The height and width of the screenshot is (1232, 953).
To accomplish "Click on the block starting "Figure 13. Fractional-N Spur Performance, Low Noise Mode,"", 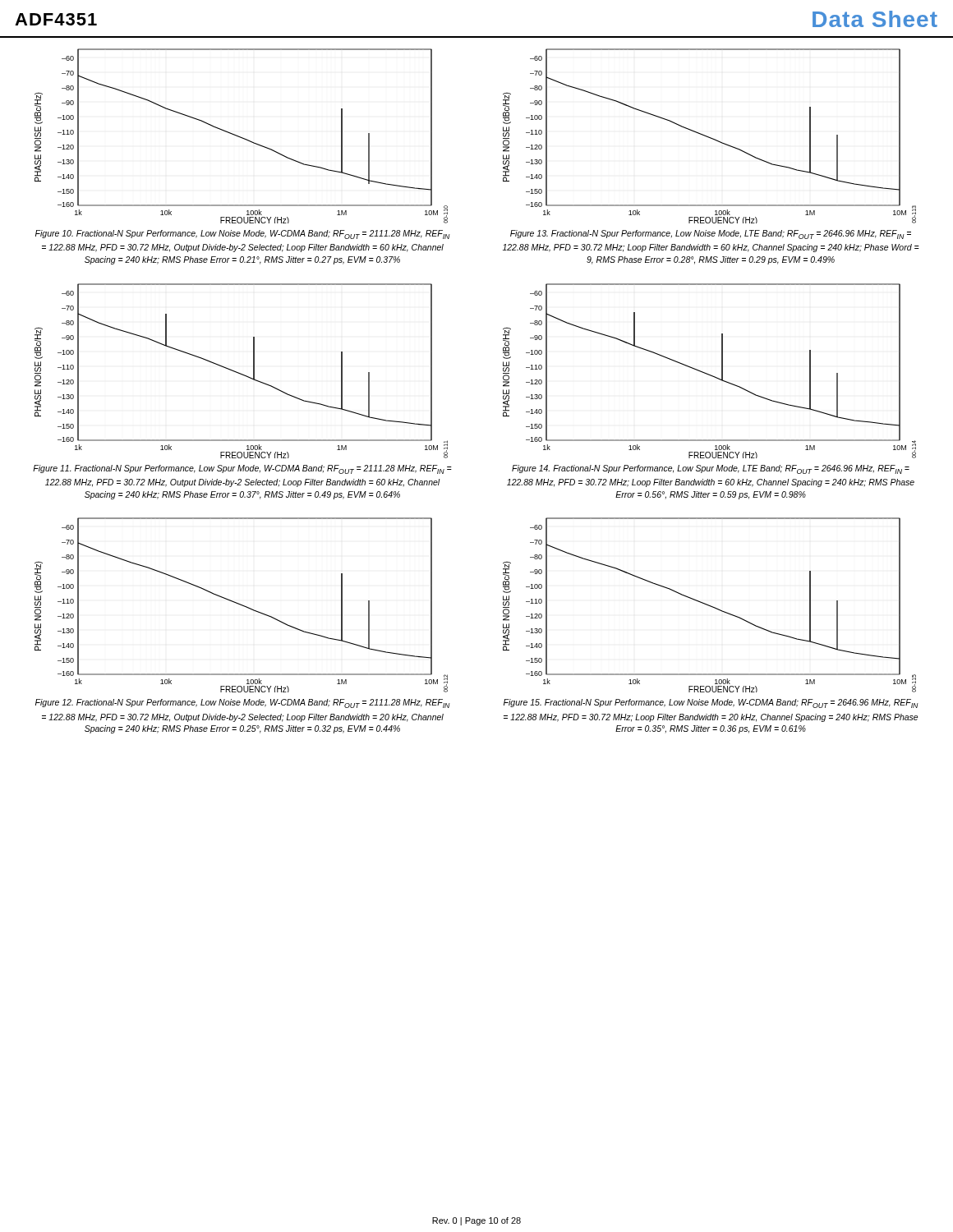I will [711, 246].
